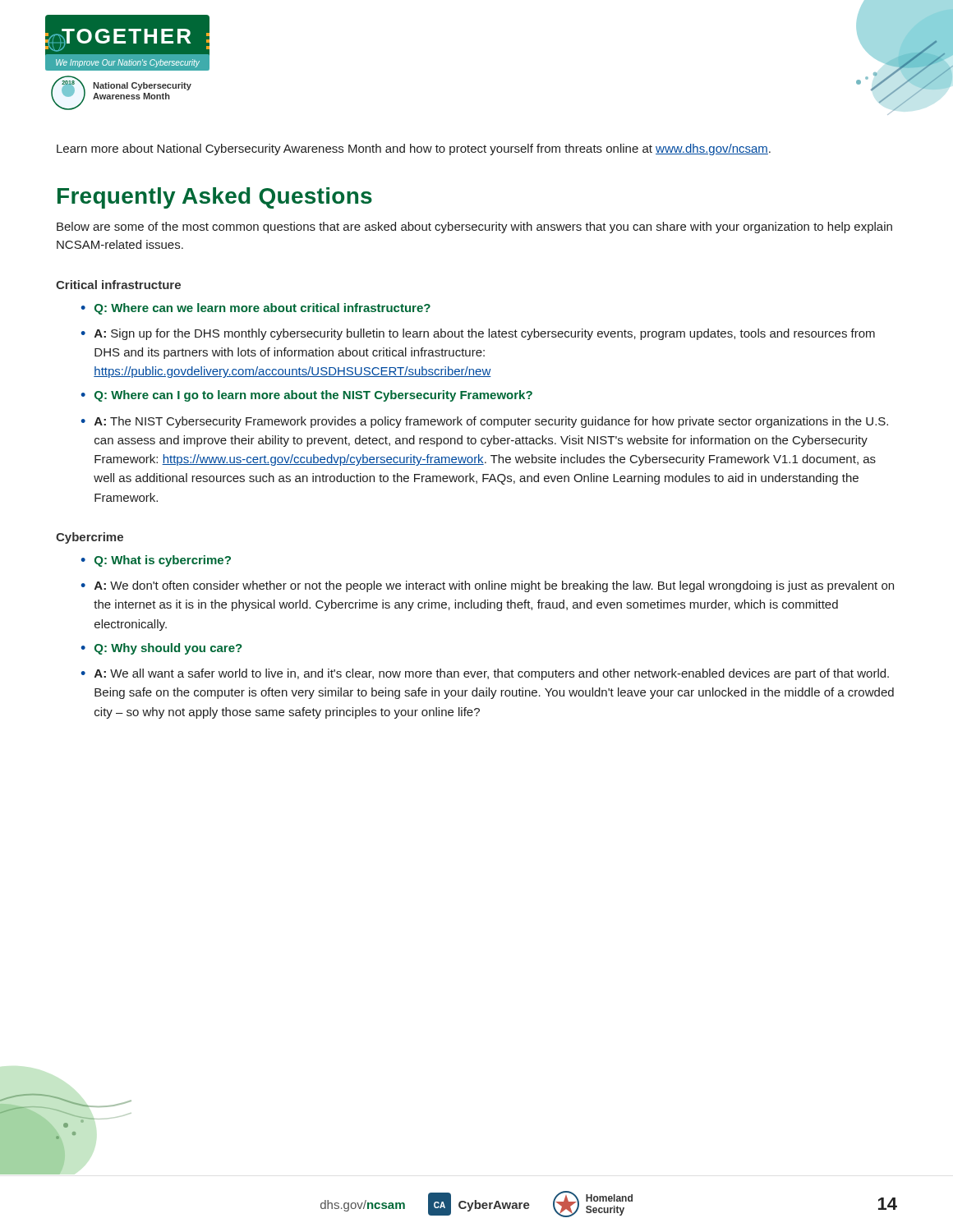
Task: Find the list item that reads "• A: We don't often"
Action: tap(489, 604)
